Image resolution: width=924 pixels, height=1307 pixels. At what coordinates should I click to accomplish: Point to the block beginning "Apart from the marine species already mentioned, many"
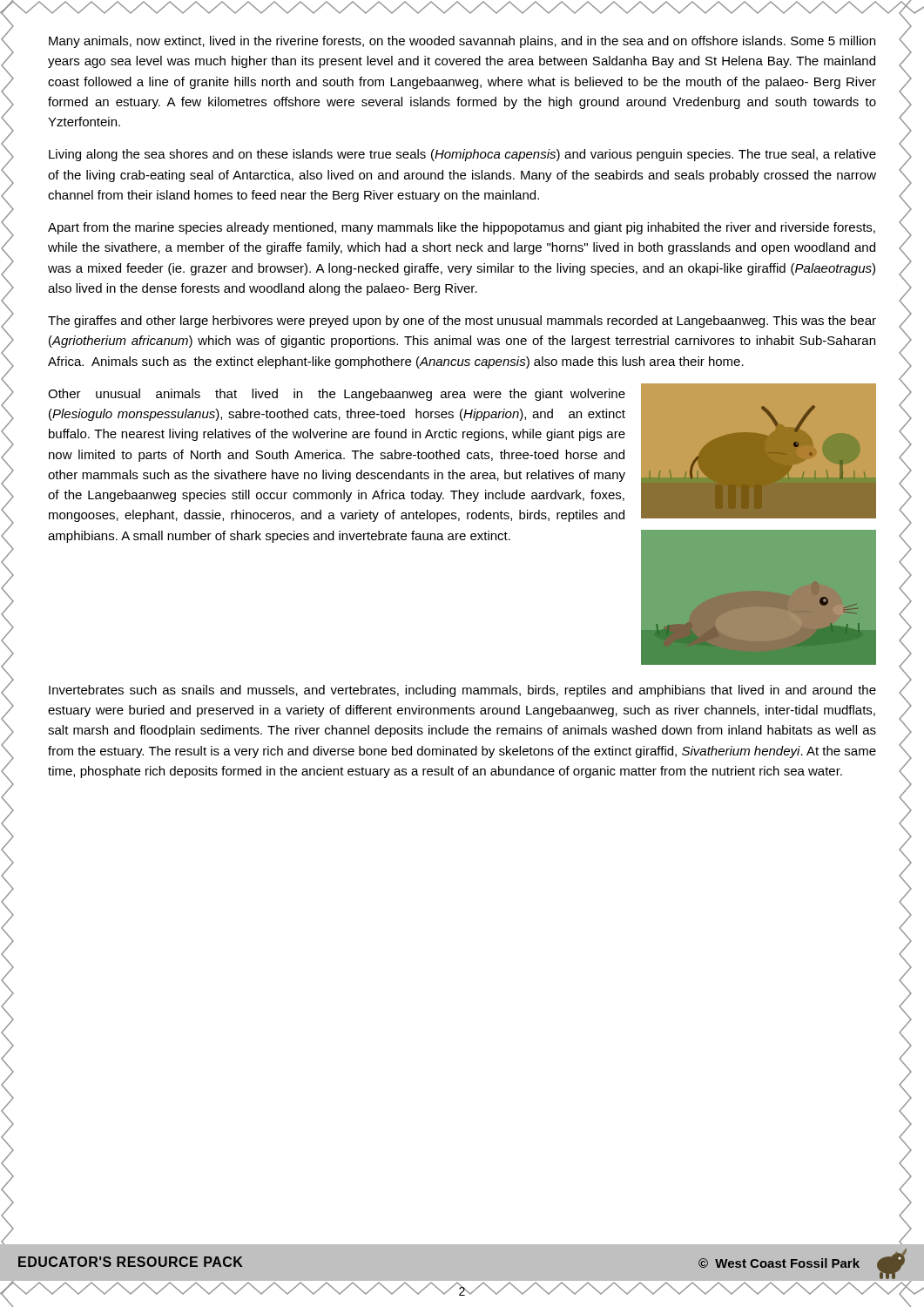coord(462,257)
